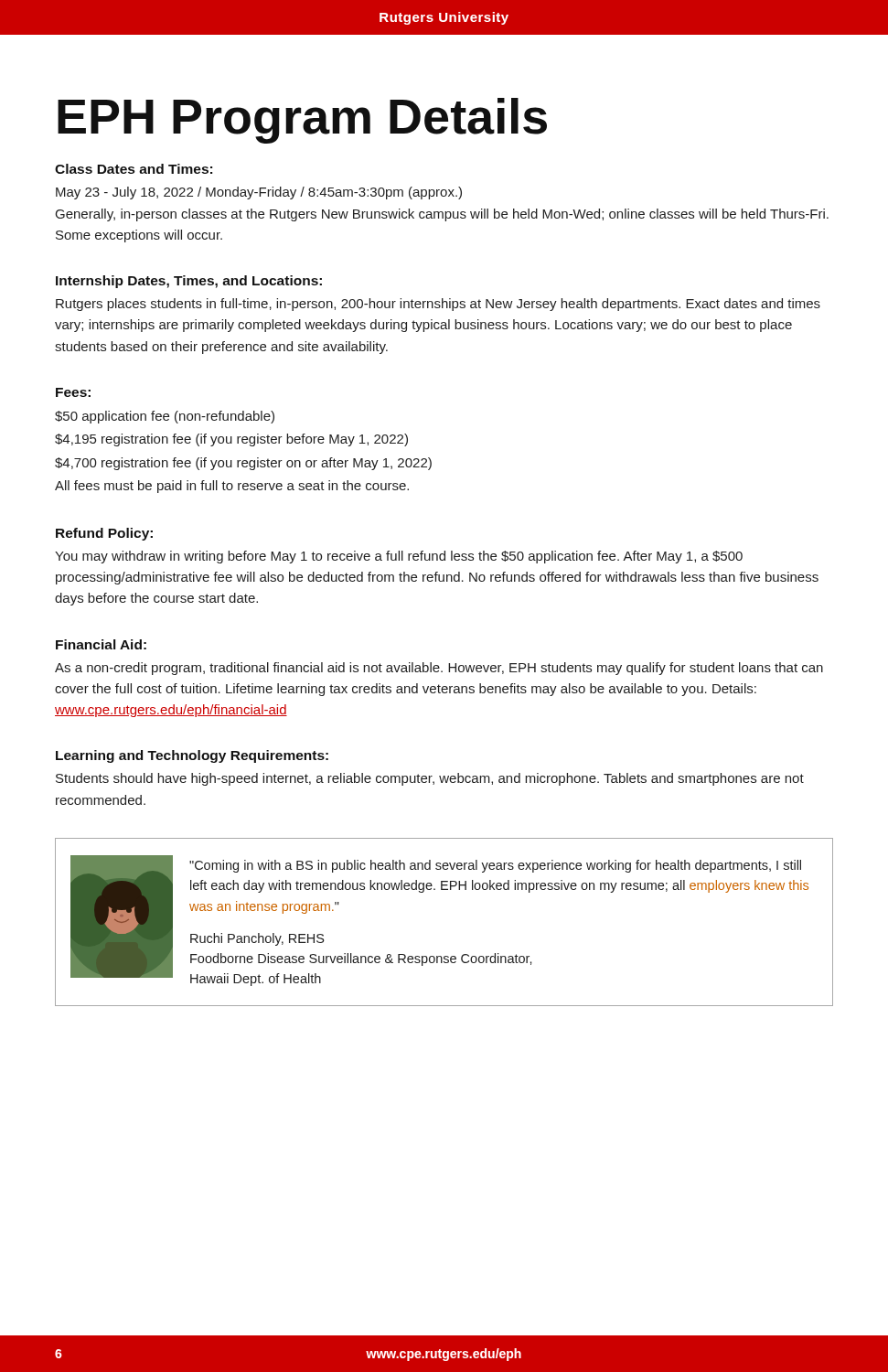888x1372 pixels.
Task: Select the passage starting "May 23 -"
Action: coord(442,213)
